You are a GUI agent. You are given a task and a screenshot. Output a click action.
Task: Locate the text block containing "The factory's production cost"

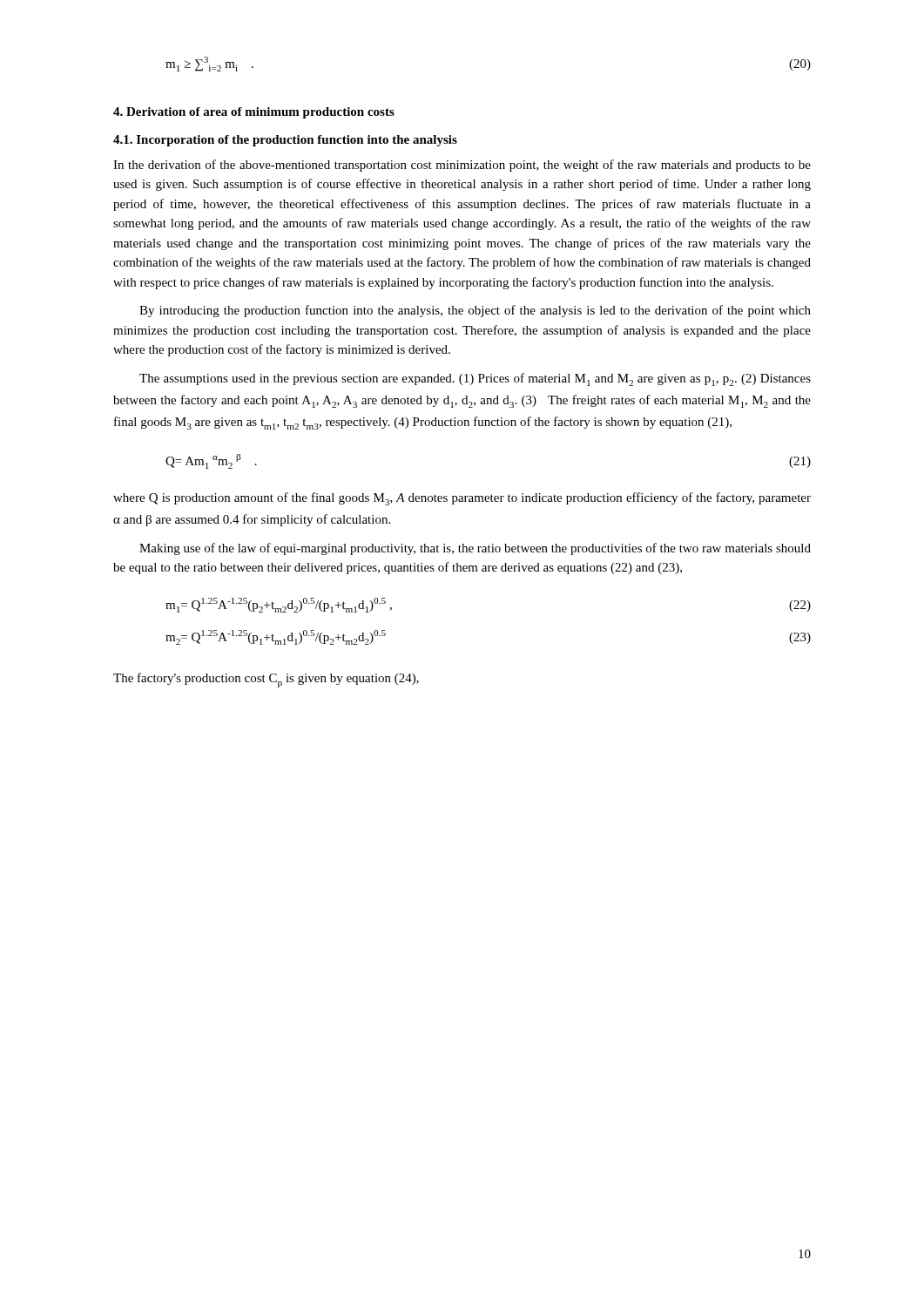[x=266, y=679]
